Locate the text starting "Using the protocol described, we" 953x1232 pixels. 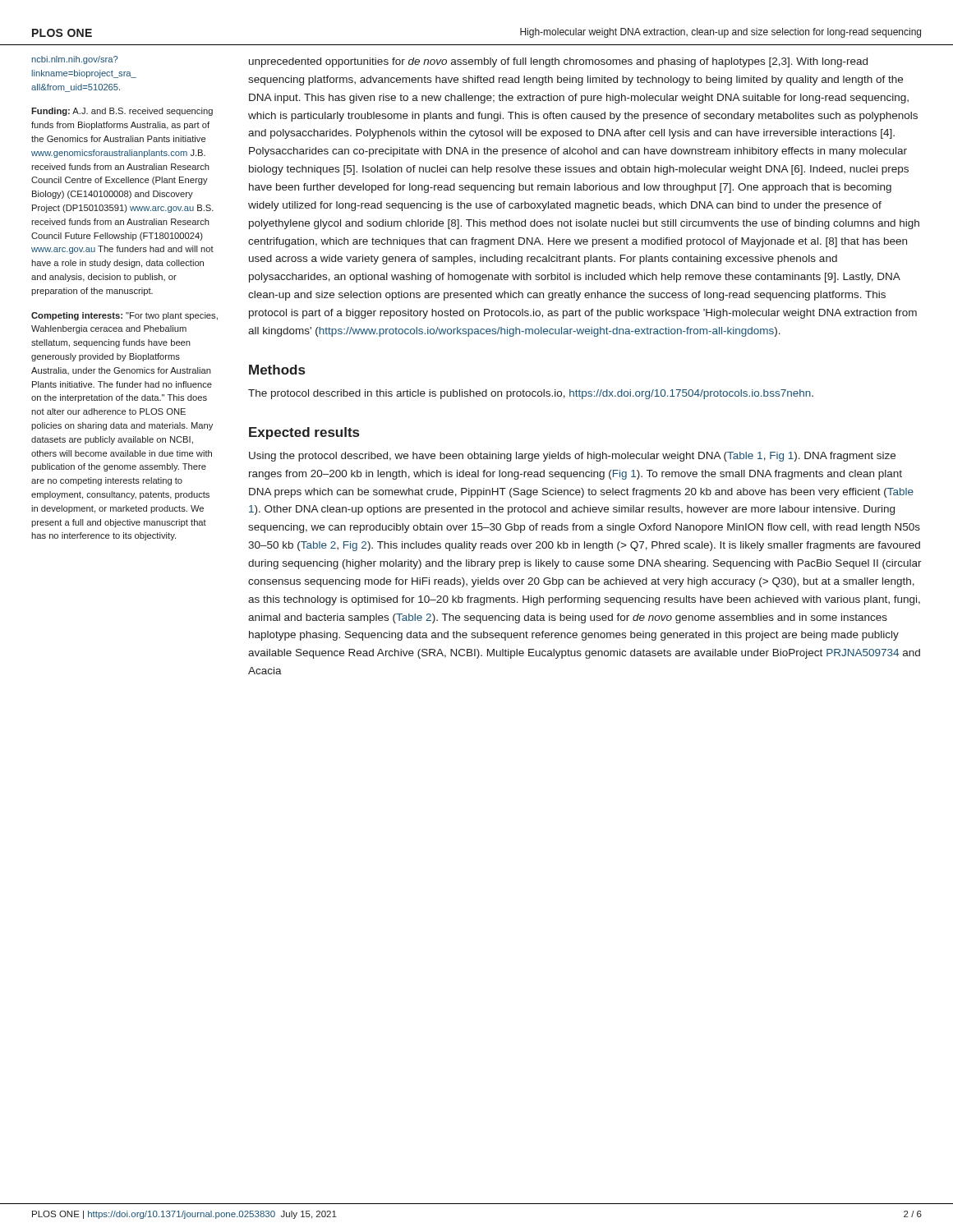click(585, 563)
